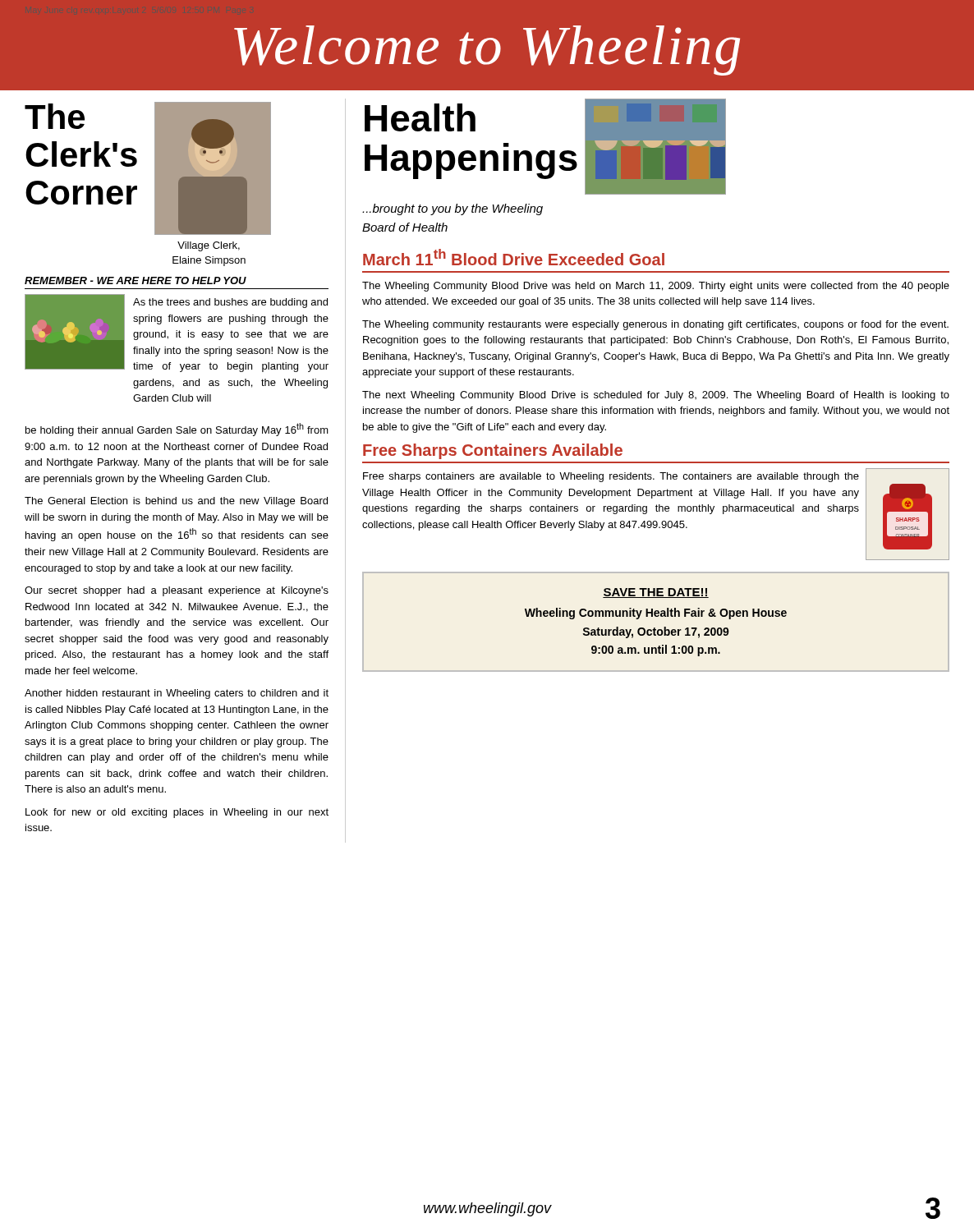Navigate to the text starting "...brought to you by"
The image size is (974, 1232).
(x=453, y=217)
